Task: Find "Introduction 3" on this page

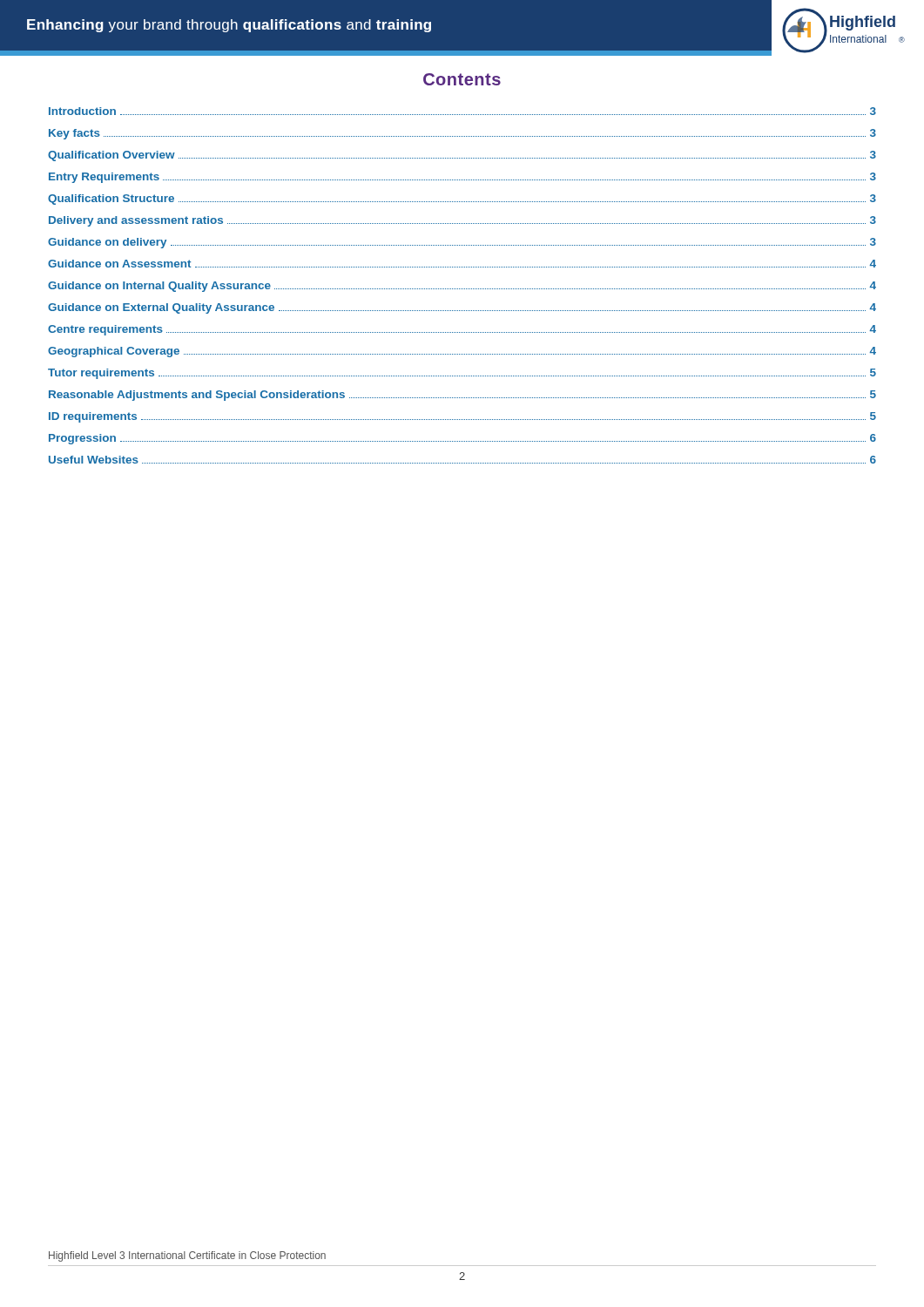Action: [462, 111]
